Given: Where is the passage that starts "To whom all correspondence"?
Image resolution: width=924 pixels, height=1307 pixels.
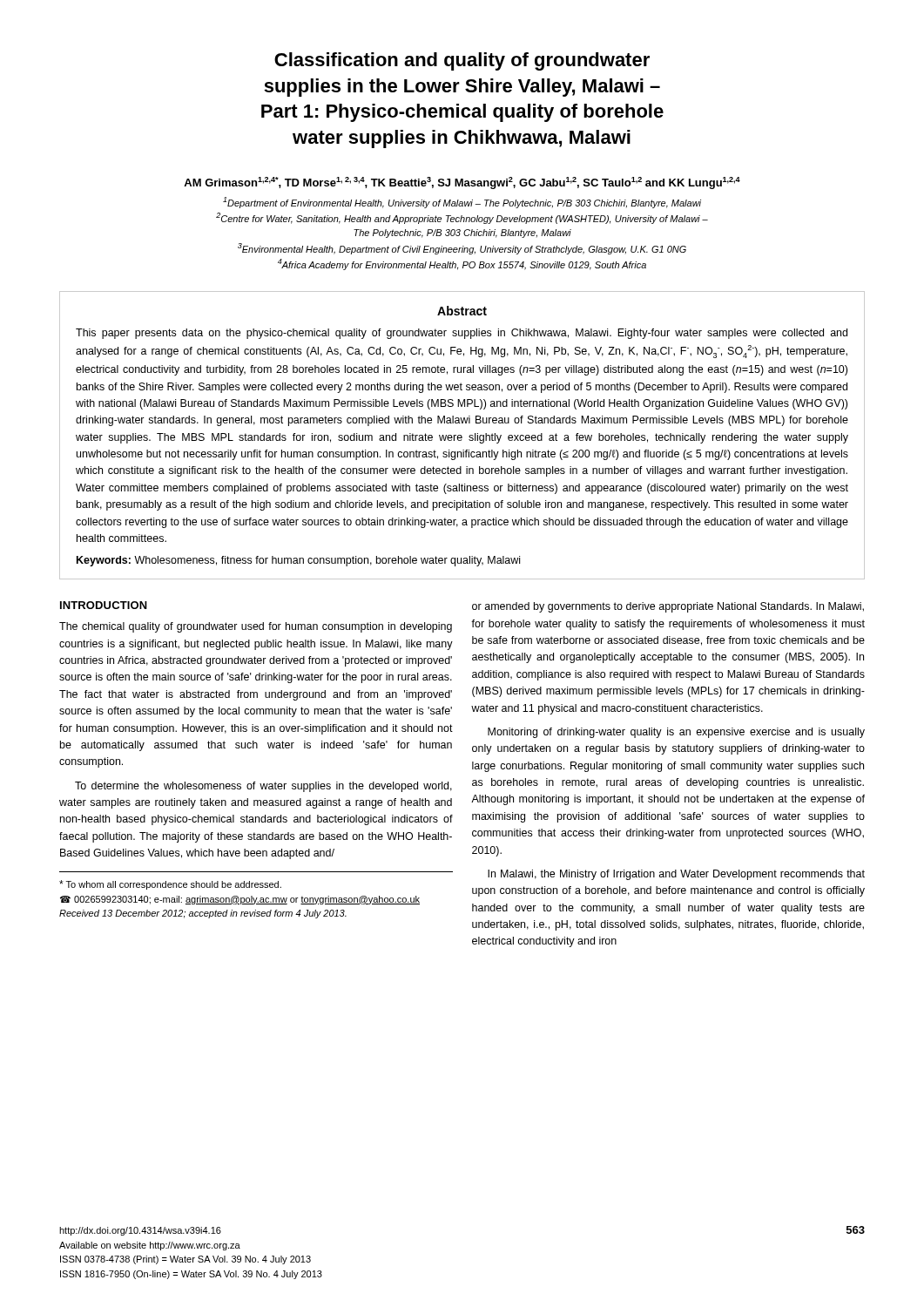Looking at the screenshot, I should tap(240, 898).
